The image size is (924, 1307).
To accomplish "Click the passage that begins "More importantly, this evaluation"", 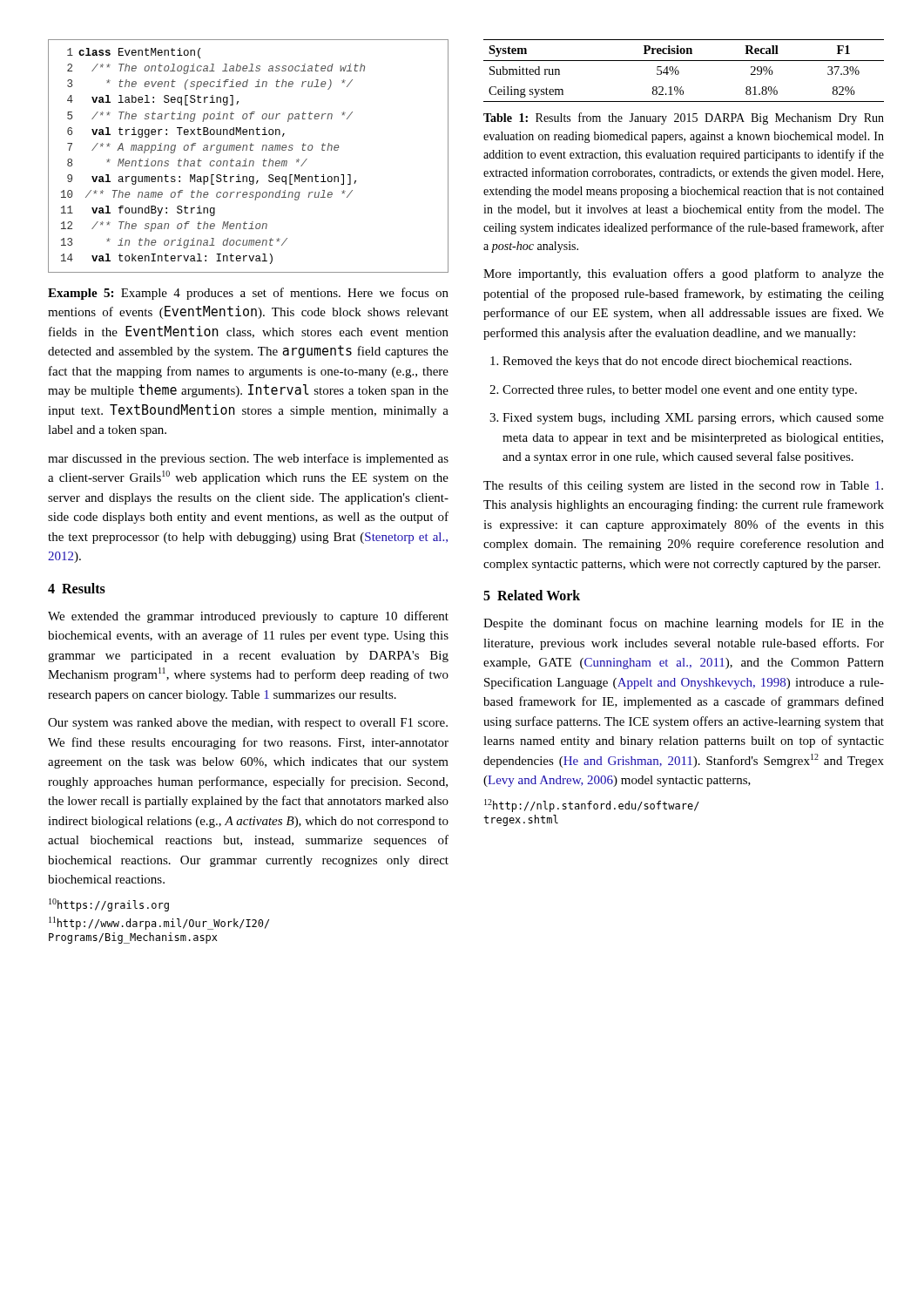I will 684,303.
